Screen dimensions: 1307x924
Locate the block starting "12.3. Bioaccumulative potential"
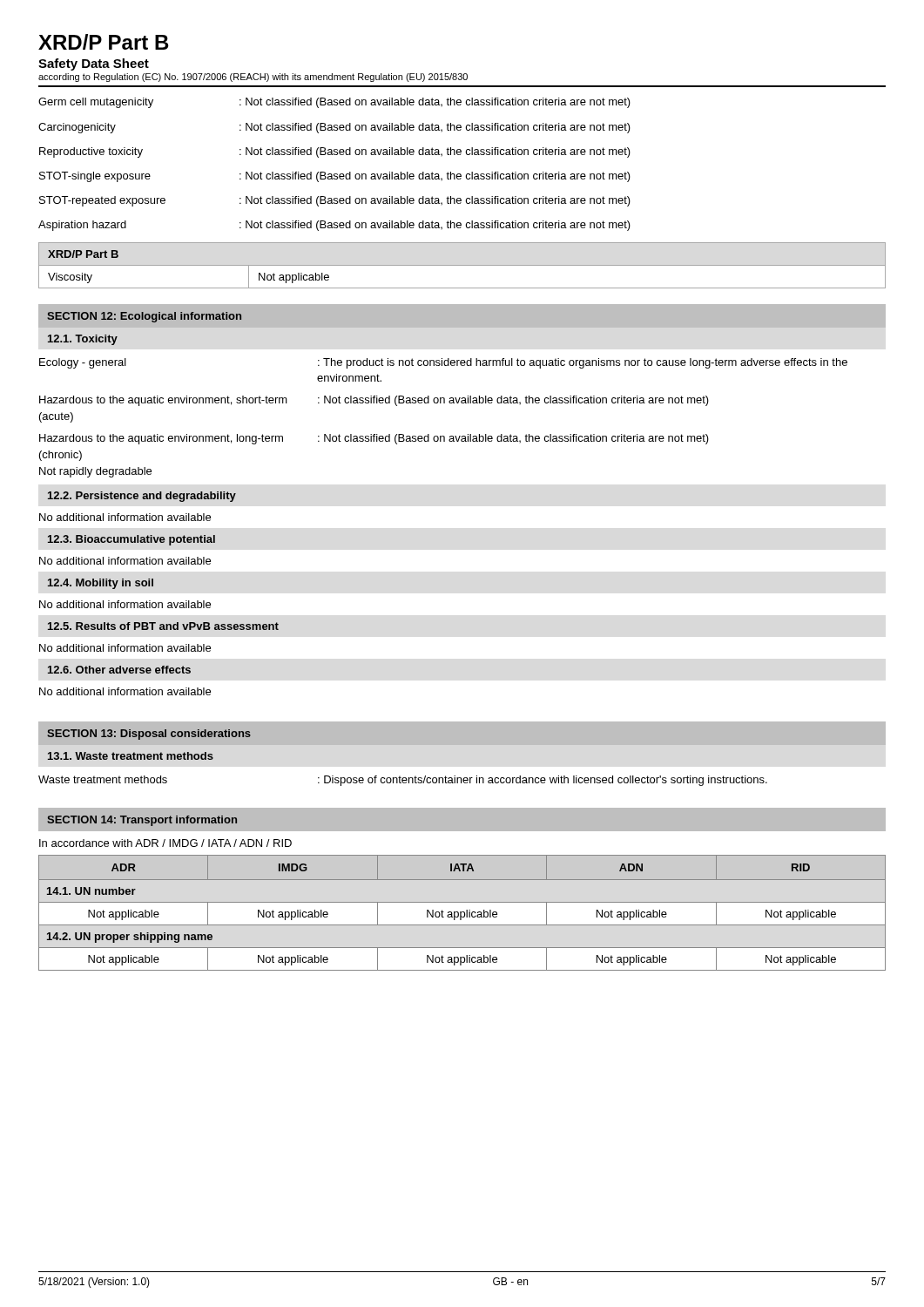tap(132, 540)
